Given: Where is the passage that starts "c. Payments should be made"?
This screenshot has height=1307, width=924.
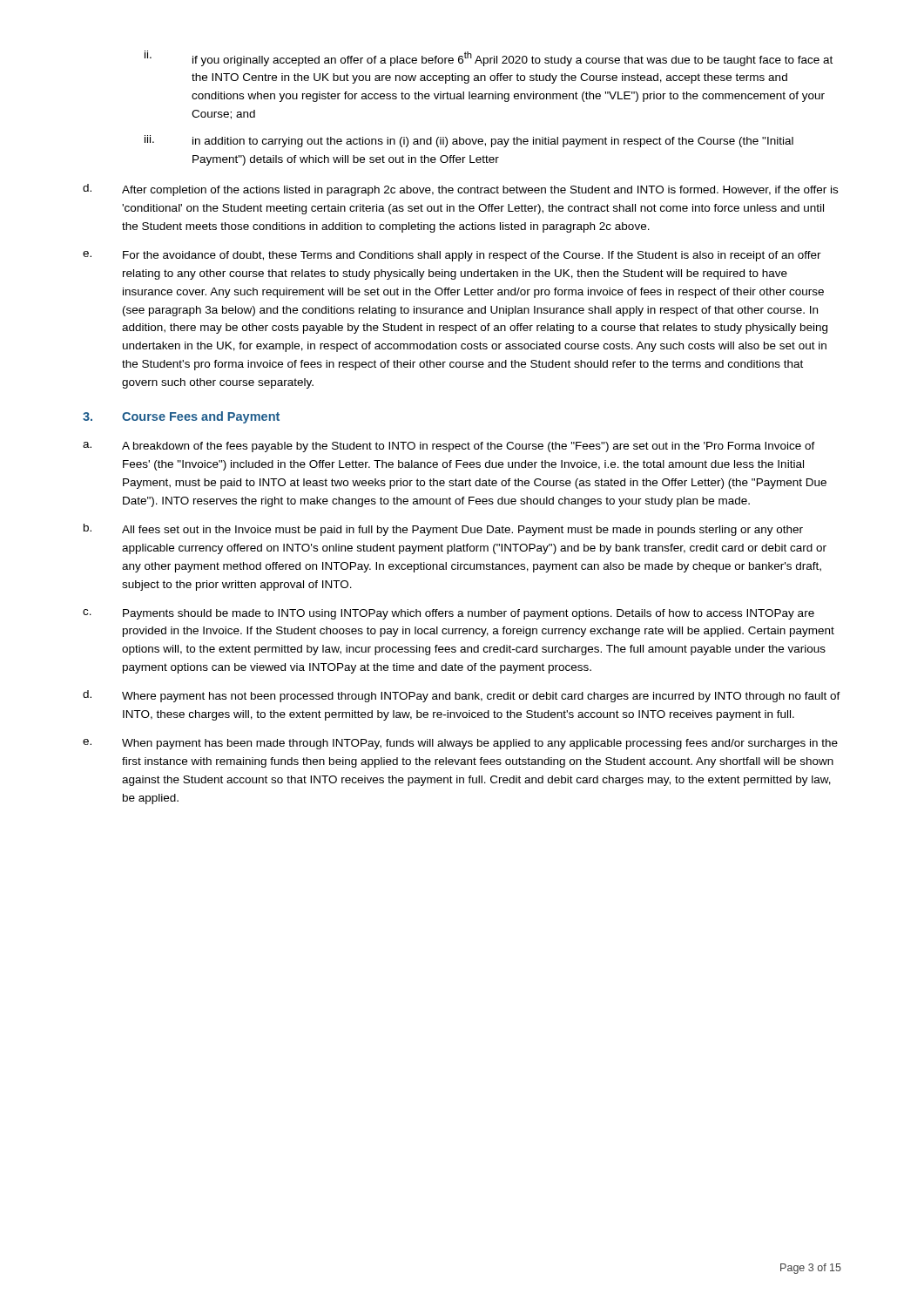Looking at the screenshot, I should coord(462,641).
